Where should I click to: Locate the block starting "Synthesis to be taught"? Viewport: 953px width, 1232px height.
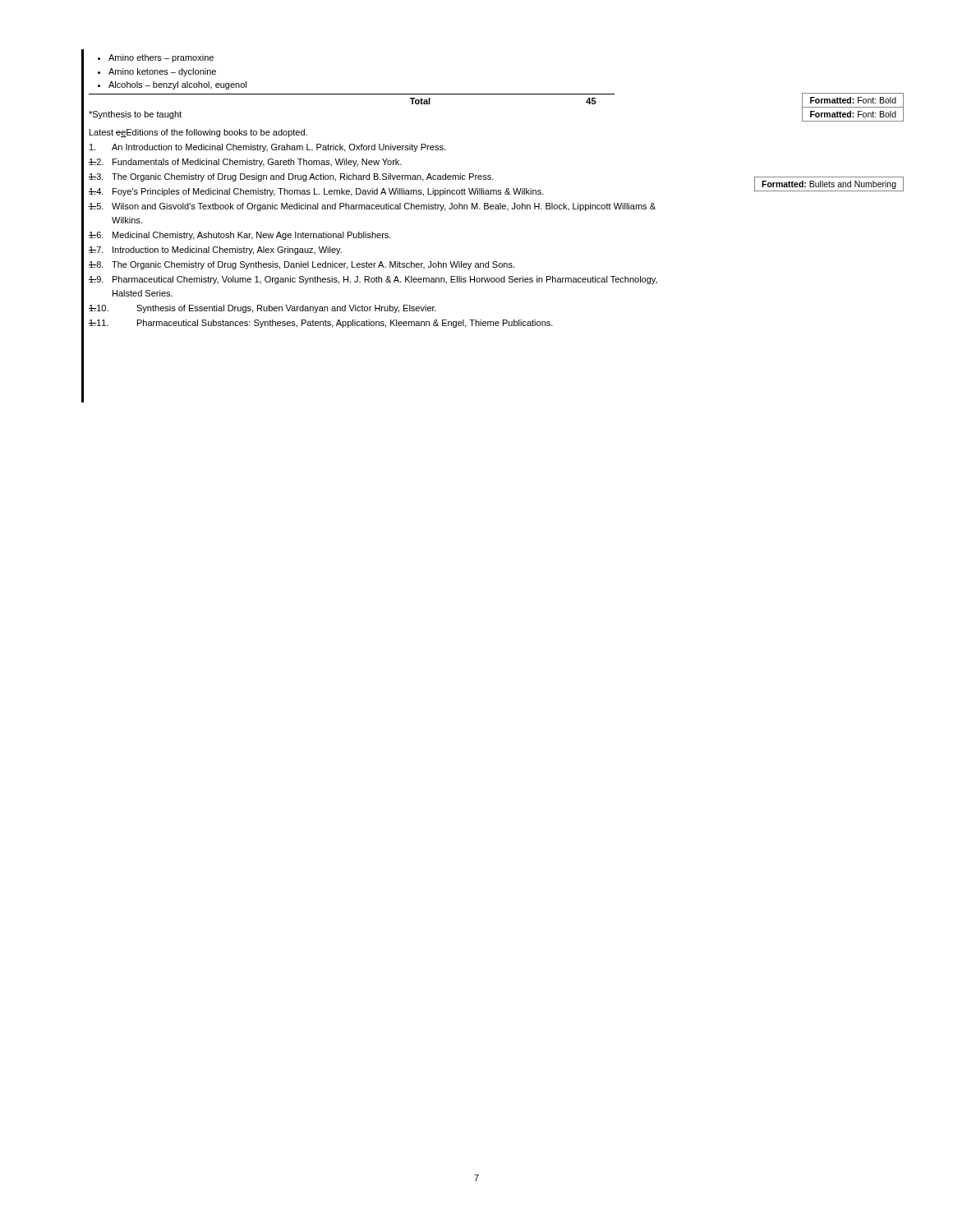click(135, 114)
